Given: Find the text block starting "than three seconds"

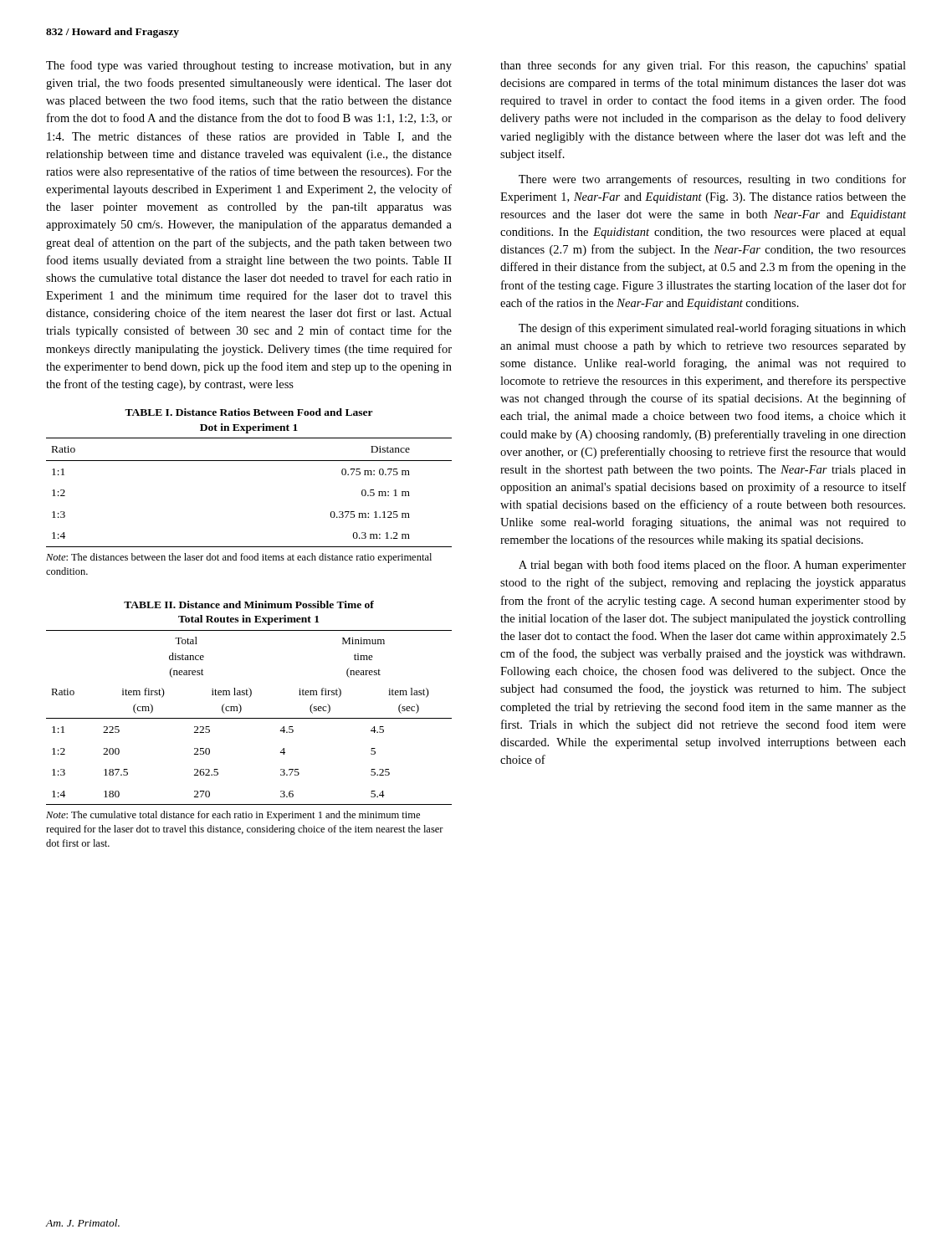Looking at the screenshot, I should 703,413.
